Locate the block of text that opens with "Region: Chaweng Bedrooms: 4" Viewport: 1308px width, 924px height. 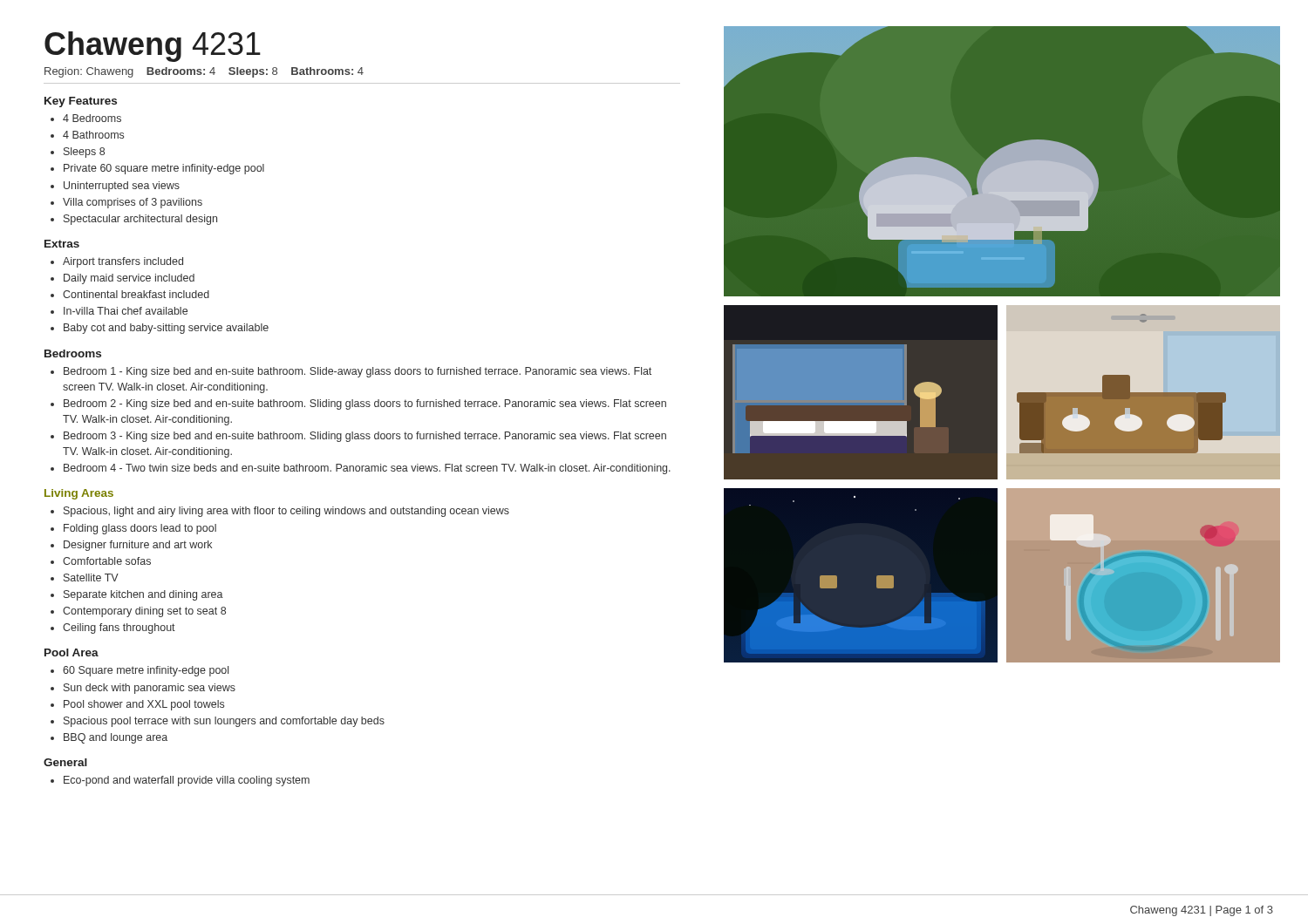tap(204, 71)
